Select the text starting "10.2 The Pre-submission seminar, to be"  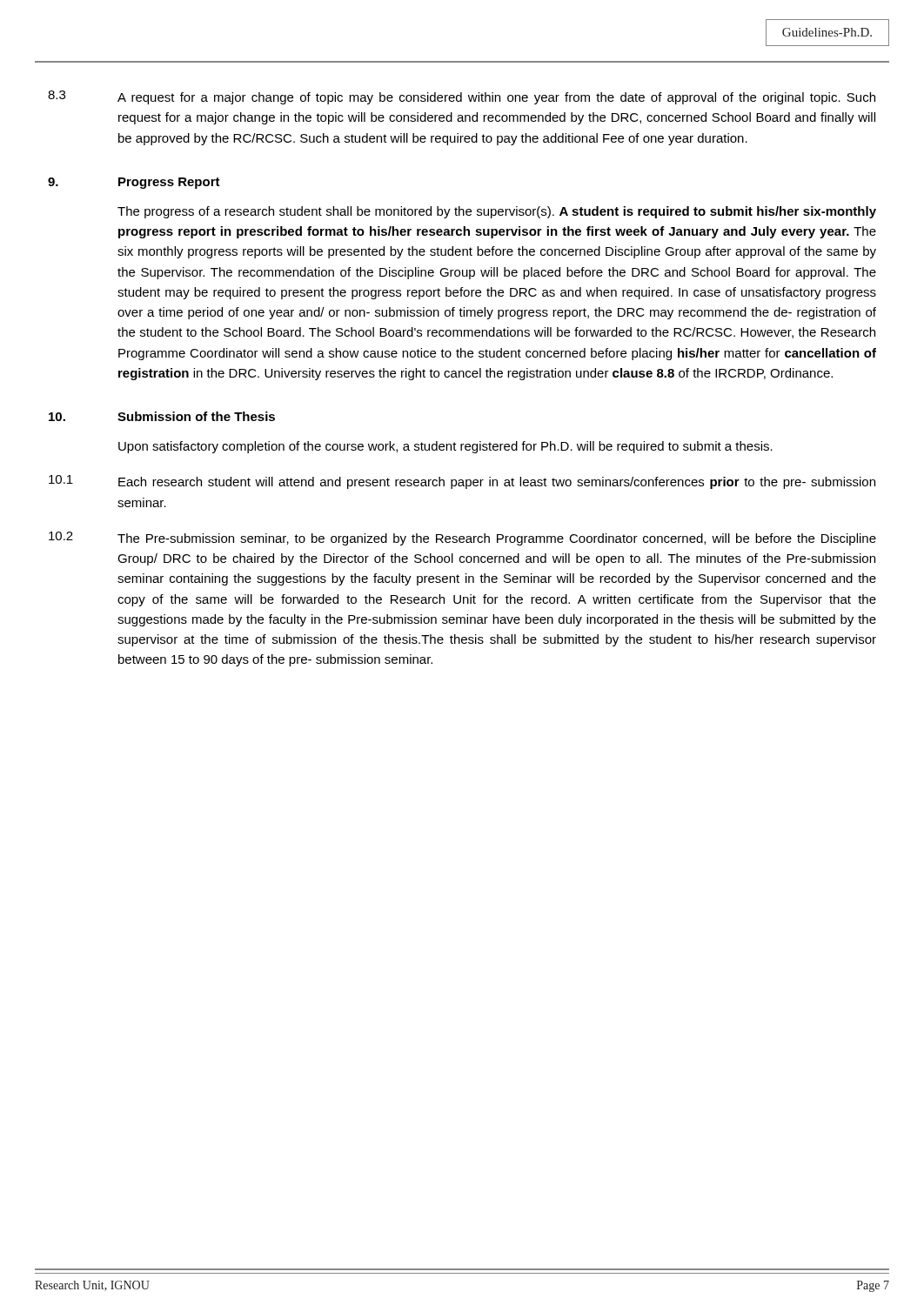tap(462, 599)
